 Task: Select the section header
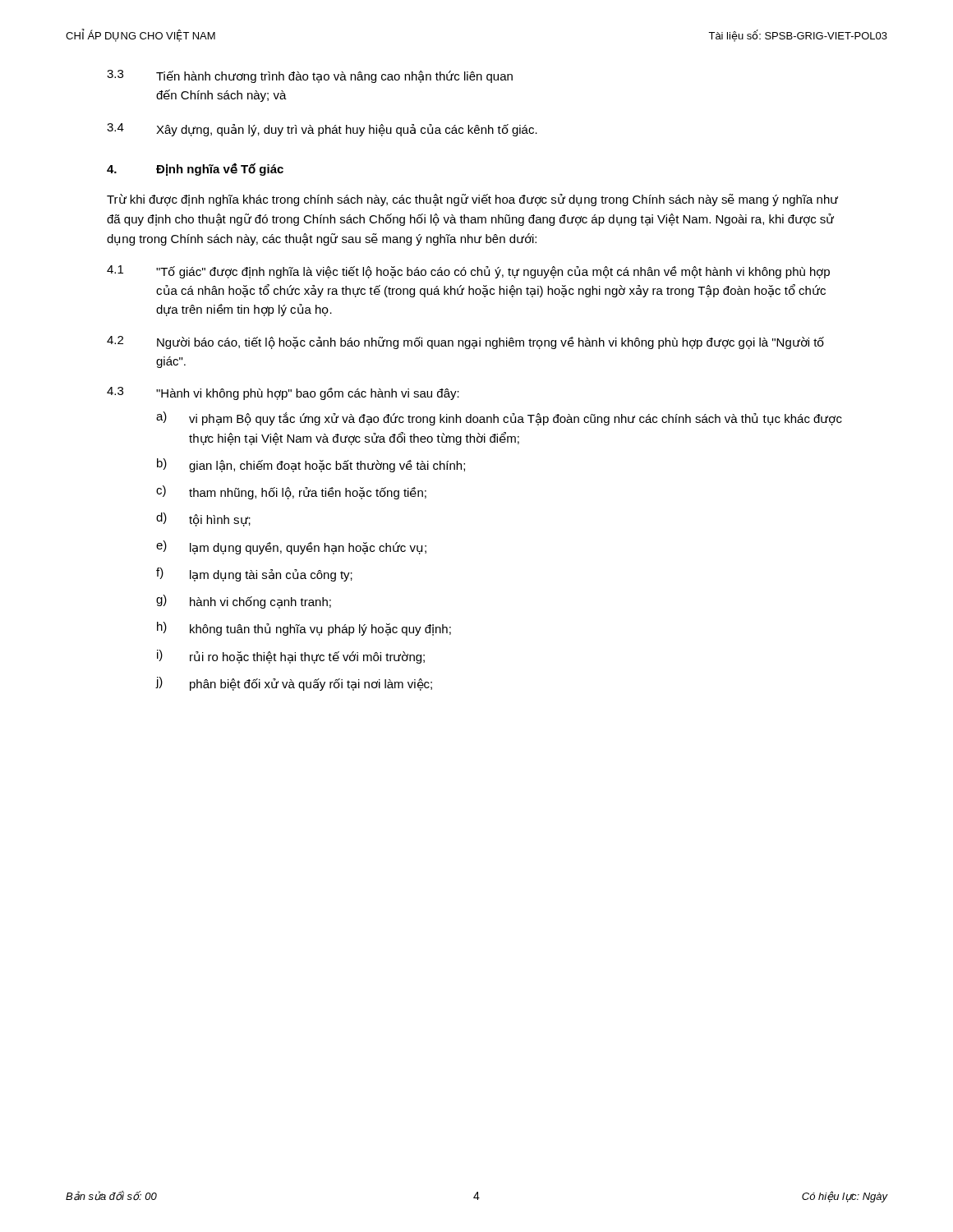click(195, 169)
